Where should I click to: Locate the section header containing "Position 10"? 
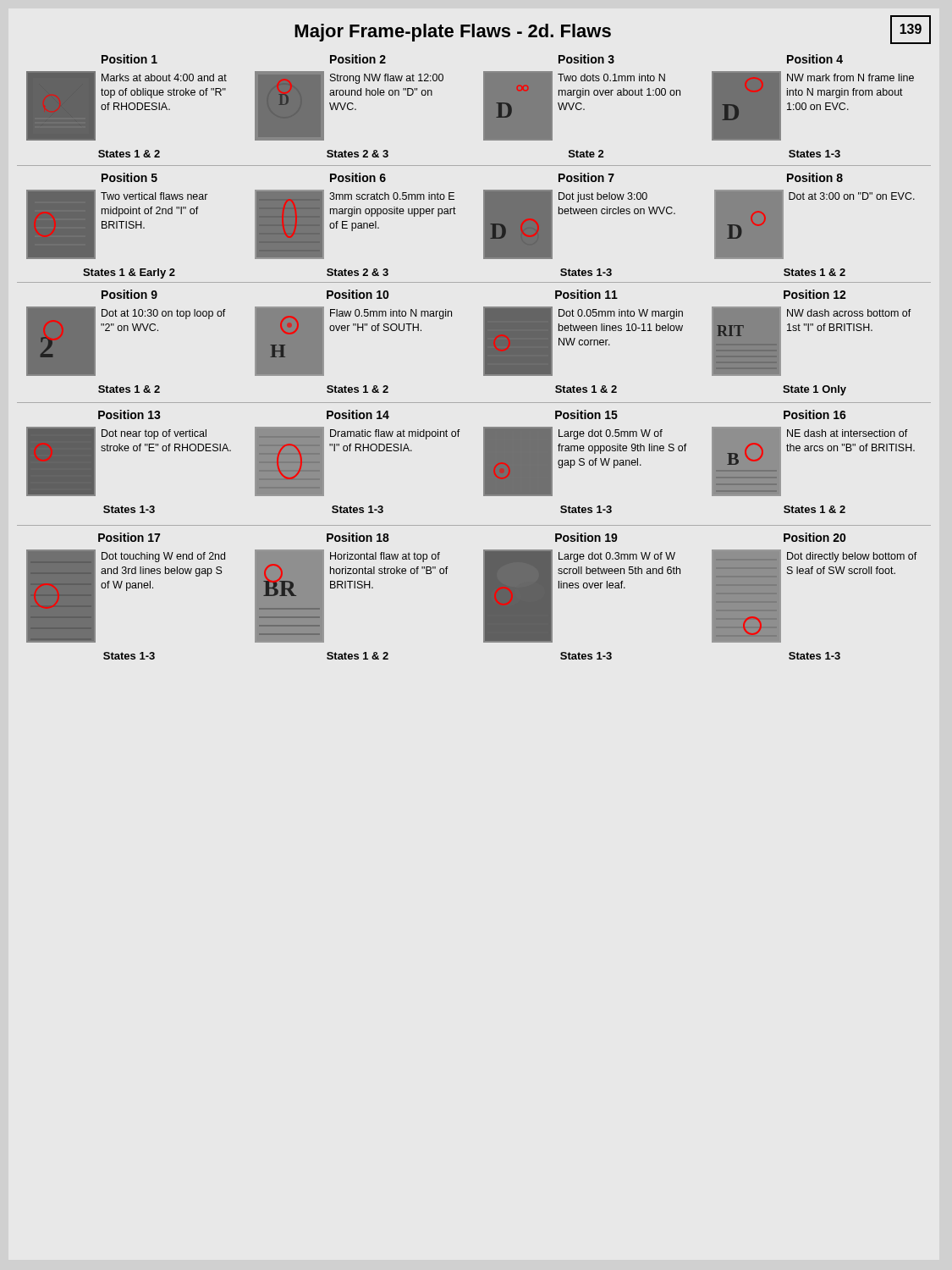tap(358, 295)
